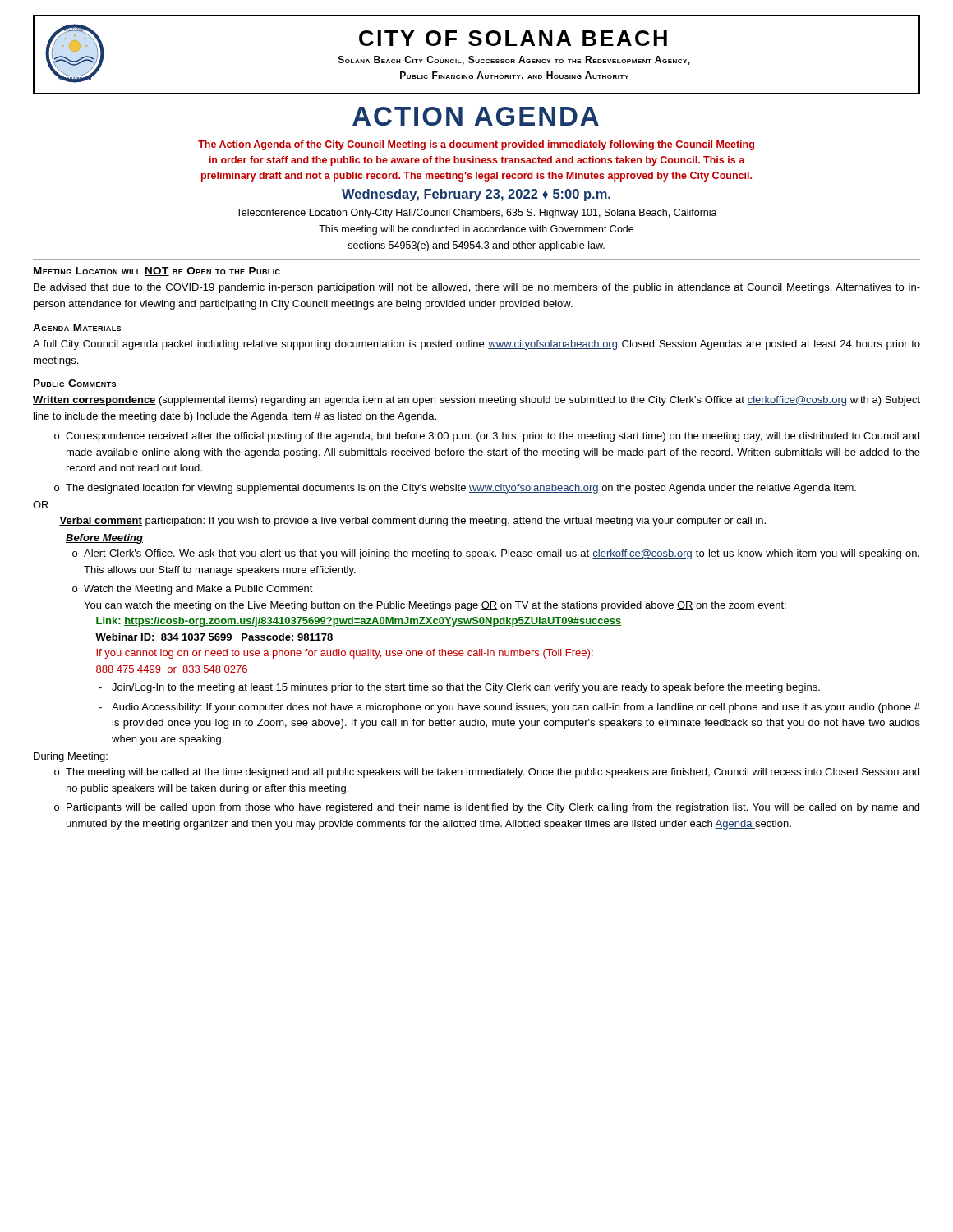Locate the text block that says "Verbal comment participation: If you"
953x1232 pixels.
pyautogui.click(x=407, y=520)
